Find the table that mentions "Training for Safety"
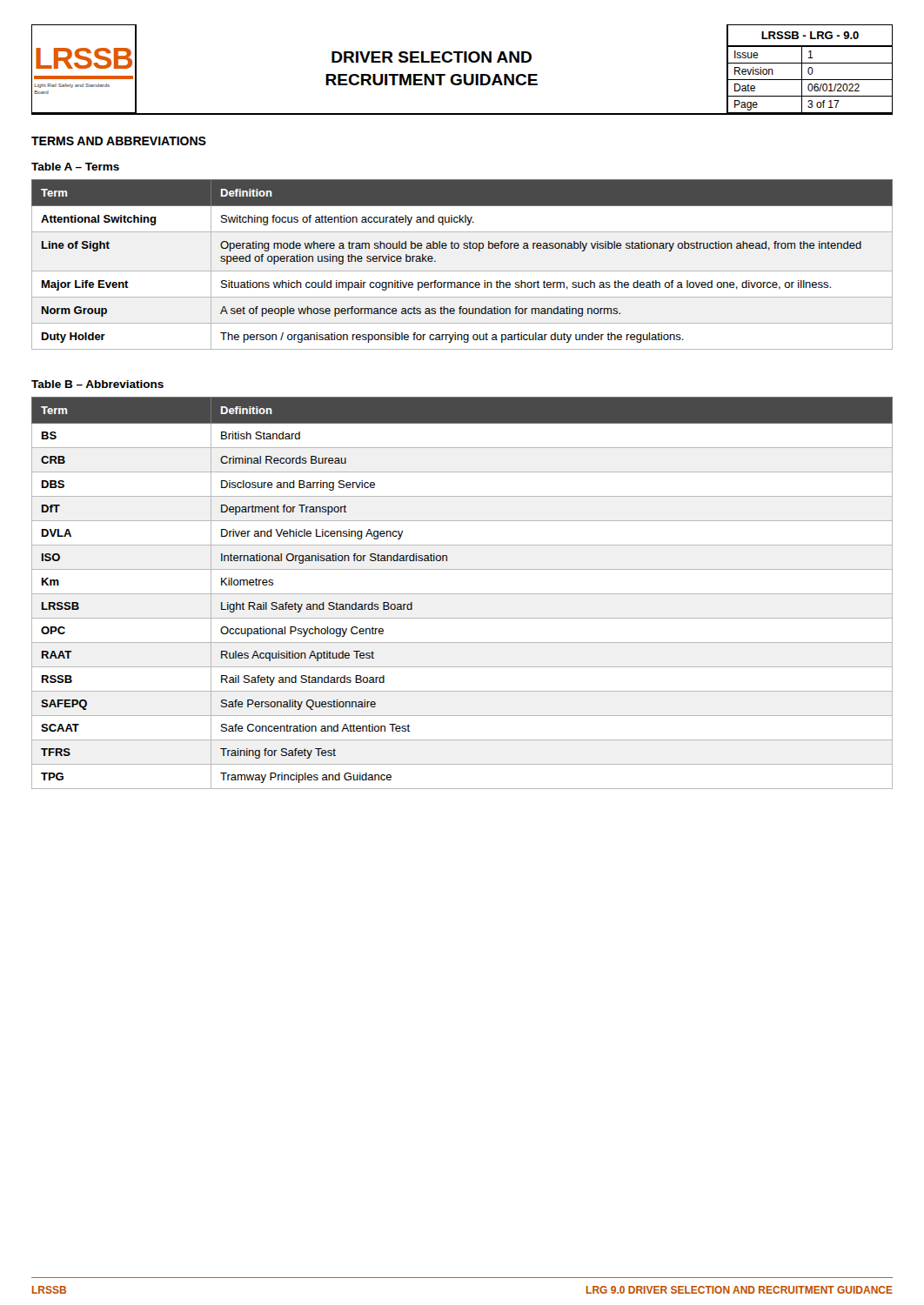This screenshot has height=1305, width=924. [462, 593]
